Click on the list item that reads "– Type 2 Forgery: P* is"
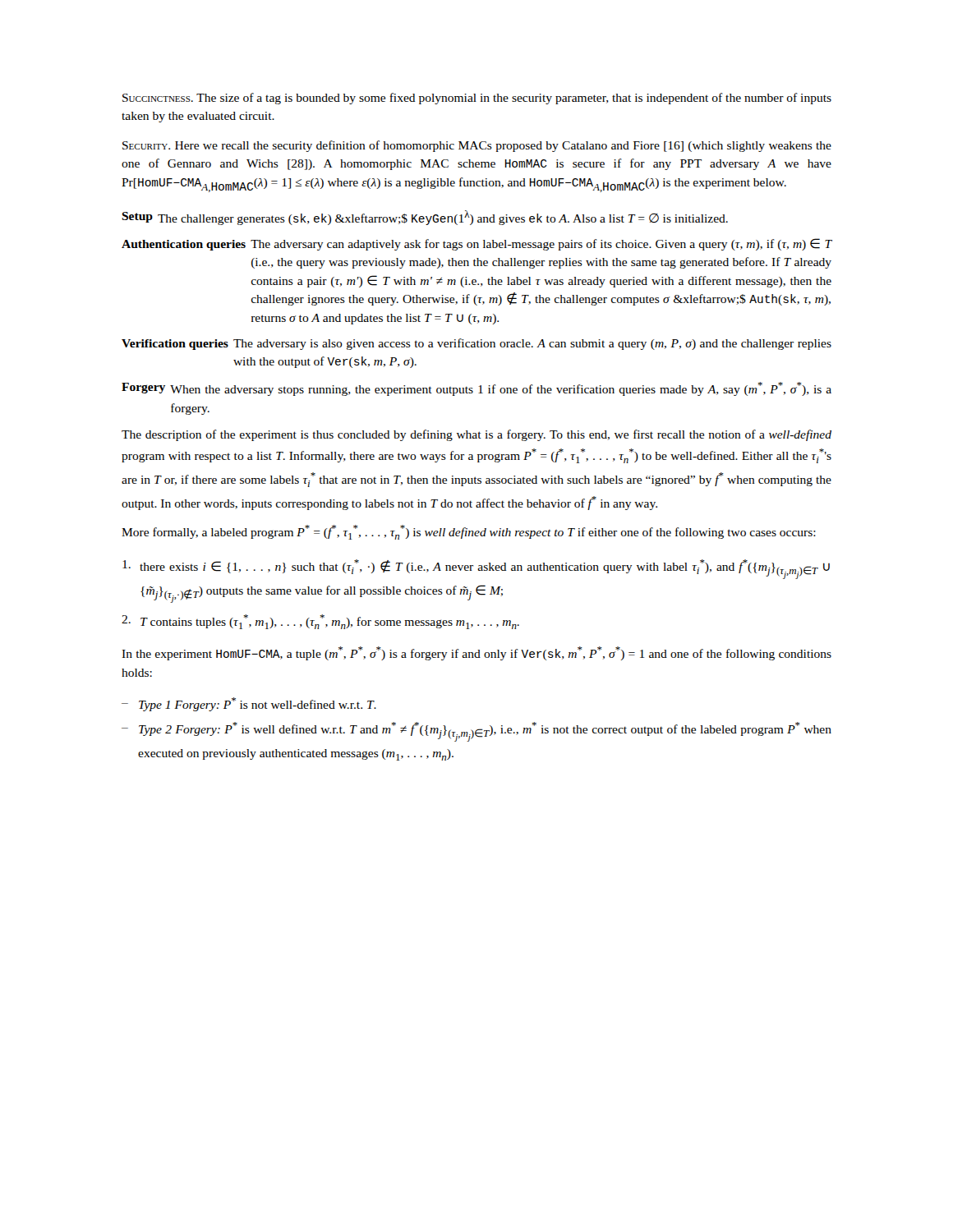The height and width of the screenshot is (1232, 953). (476, 742)
